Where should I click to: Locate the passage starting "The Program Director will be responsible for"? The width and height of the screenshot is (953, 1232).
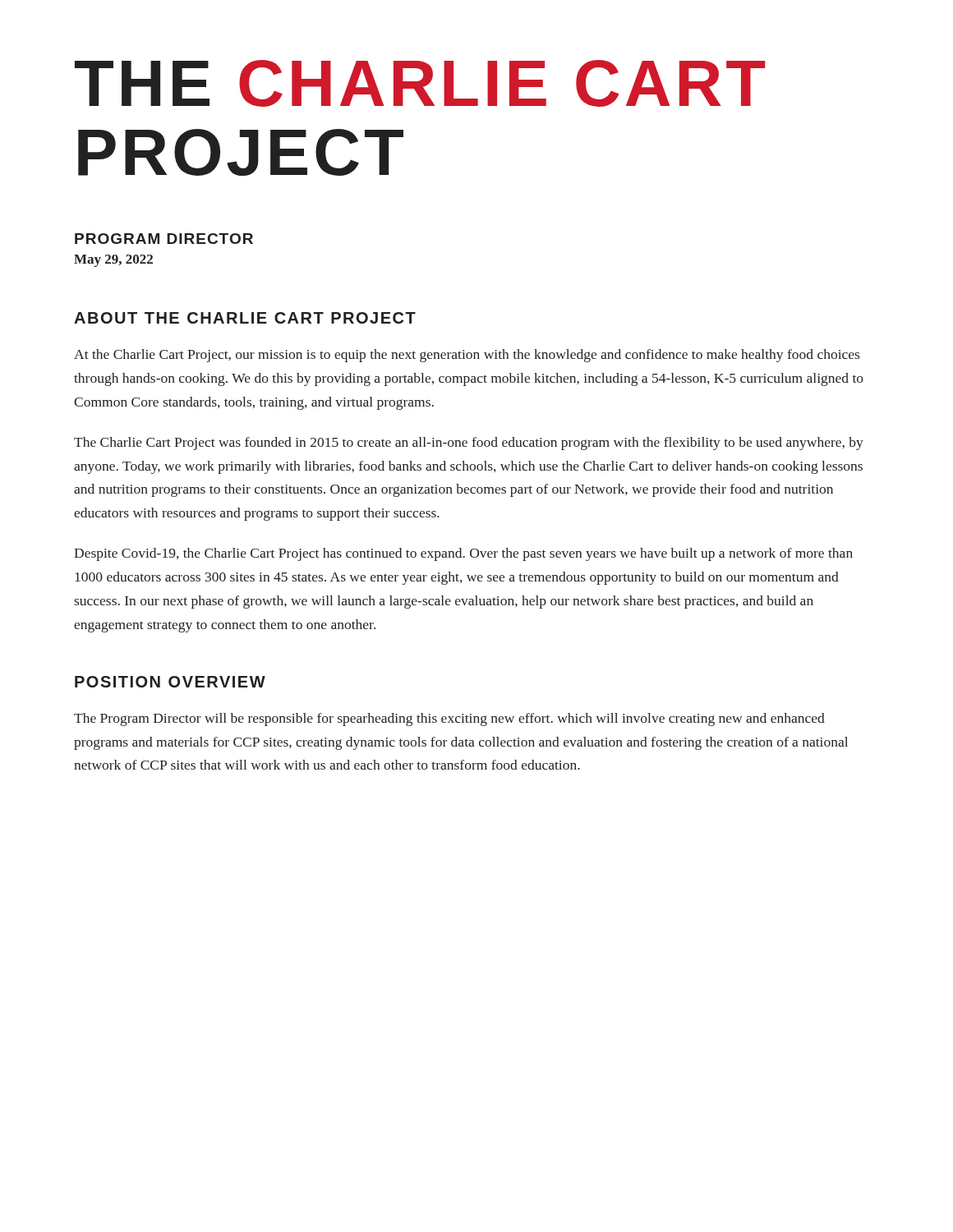click(461, 741)
